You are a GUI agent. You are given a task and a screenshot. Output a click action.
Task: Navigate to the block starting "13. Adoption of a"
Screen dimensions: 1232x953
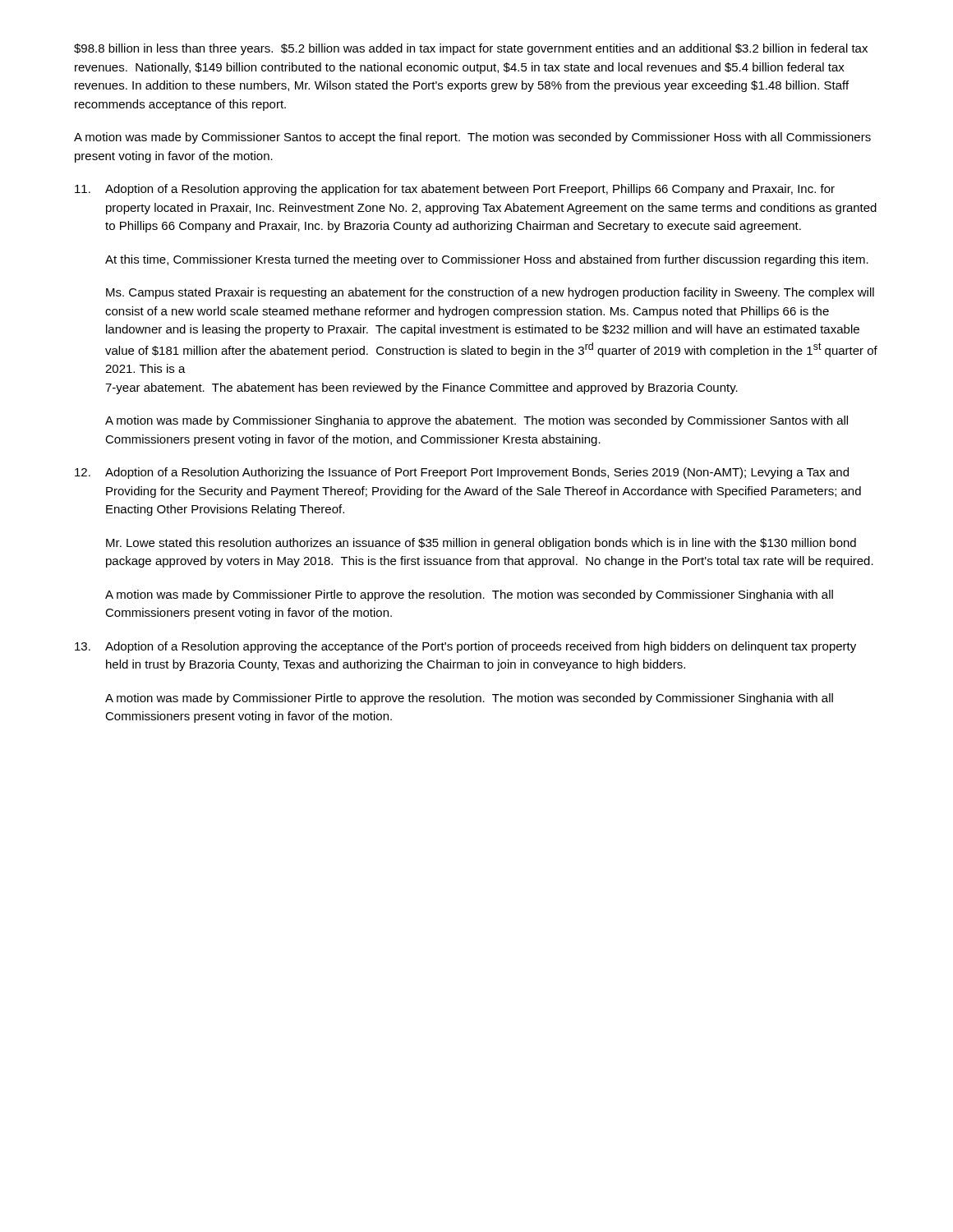click(476, 655)
